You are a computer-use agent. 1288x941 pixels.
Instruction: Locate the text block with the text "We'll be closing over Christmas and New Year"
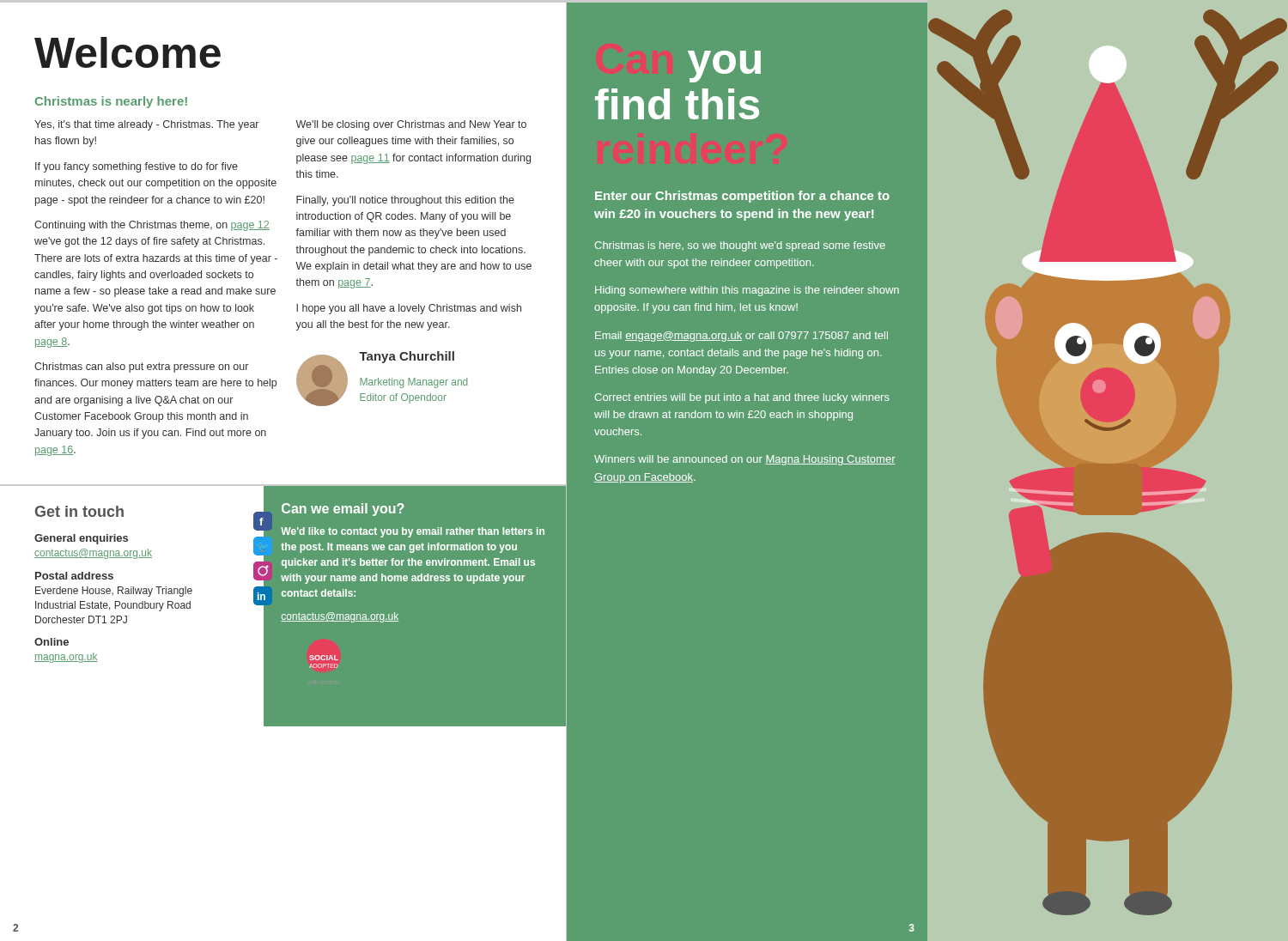click(414, 149)
